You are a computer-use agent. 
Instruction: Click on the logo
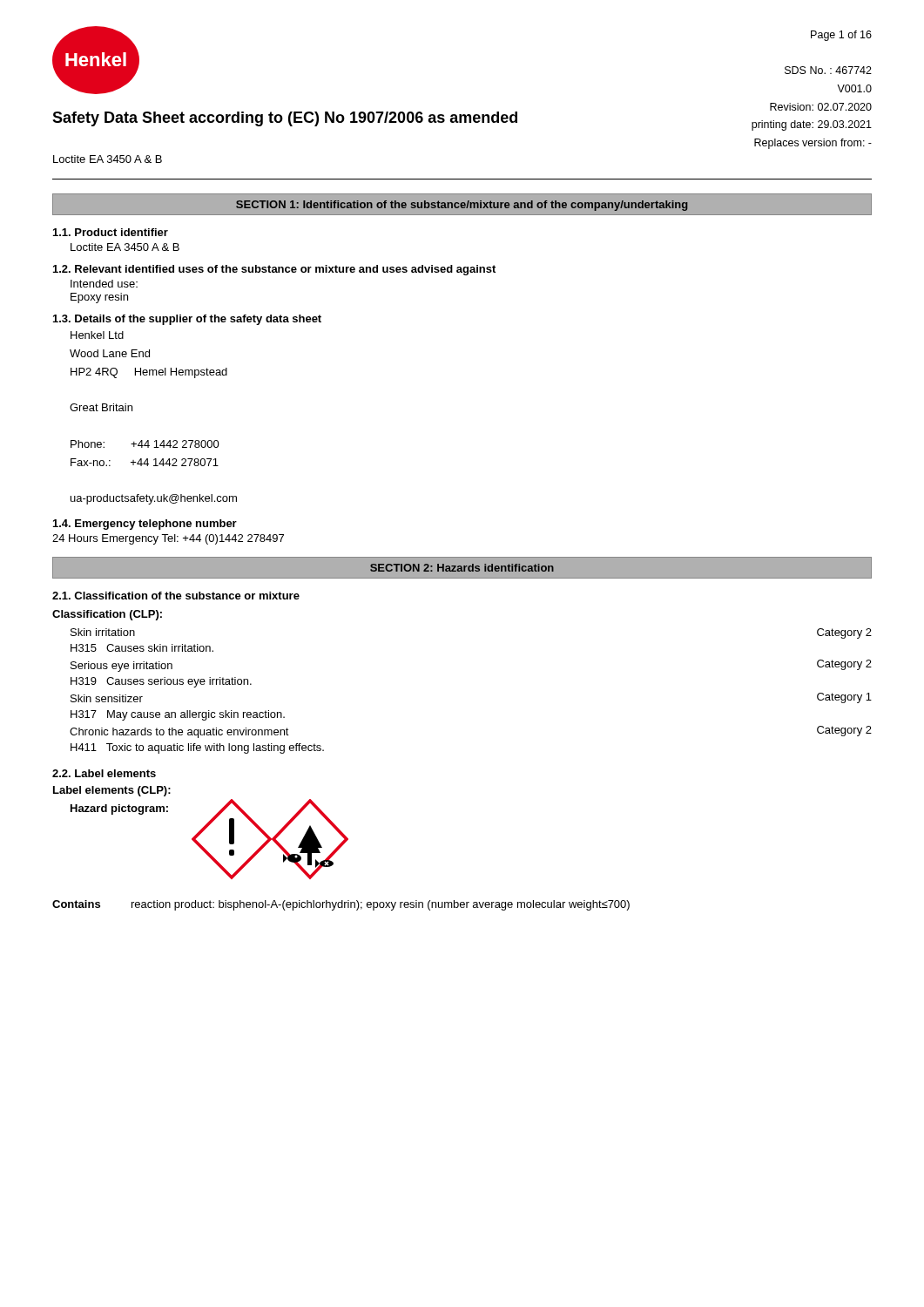(x=96, y=61)
